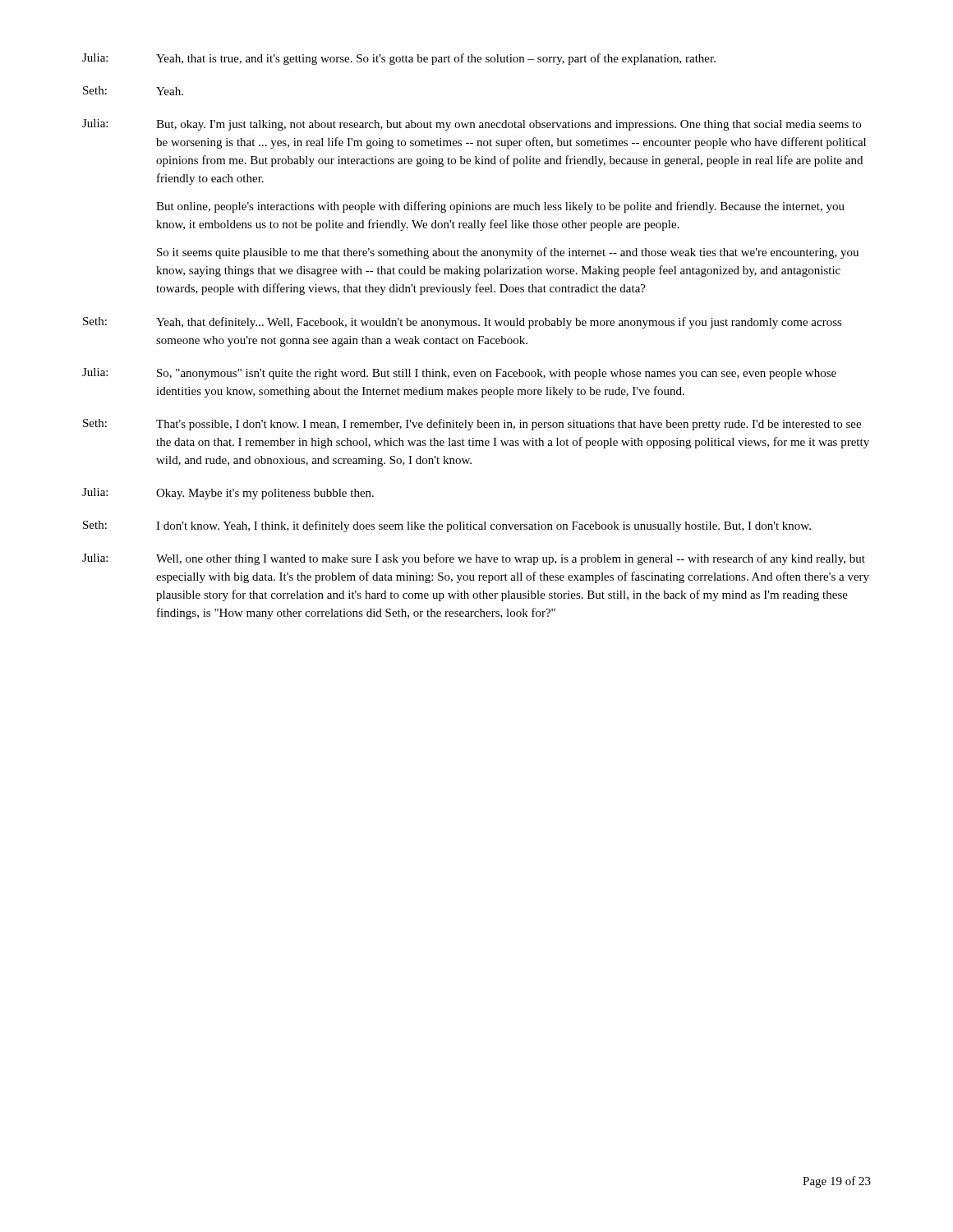The width and height of the screenshot is (953, 1232).
Task: Locate the list item with the text "Seth: That's possible, I don't"
Action: pyautogui.click(x=476, y=442)
